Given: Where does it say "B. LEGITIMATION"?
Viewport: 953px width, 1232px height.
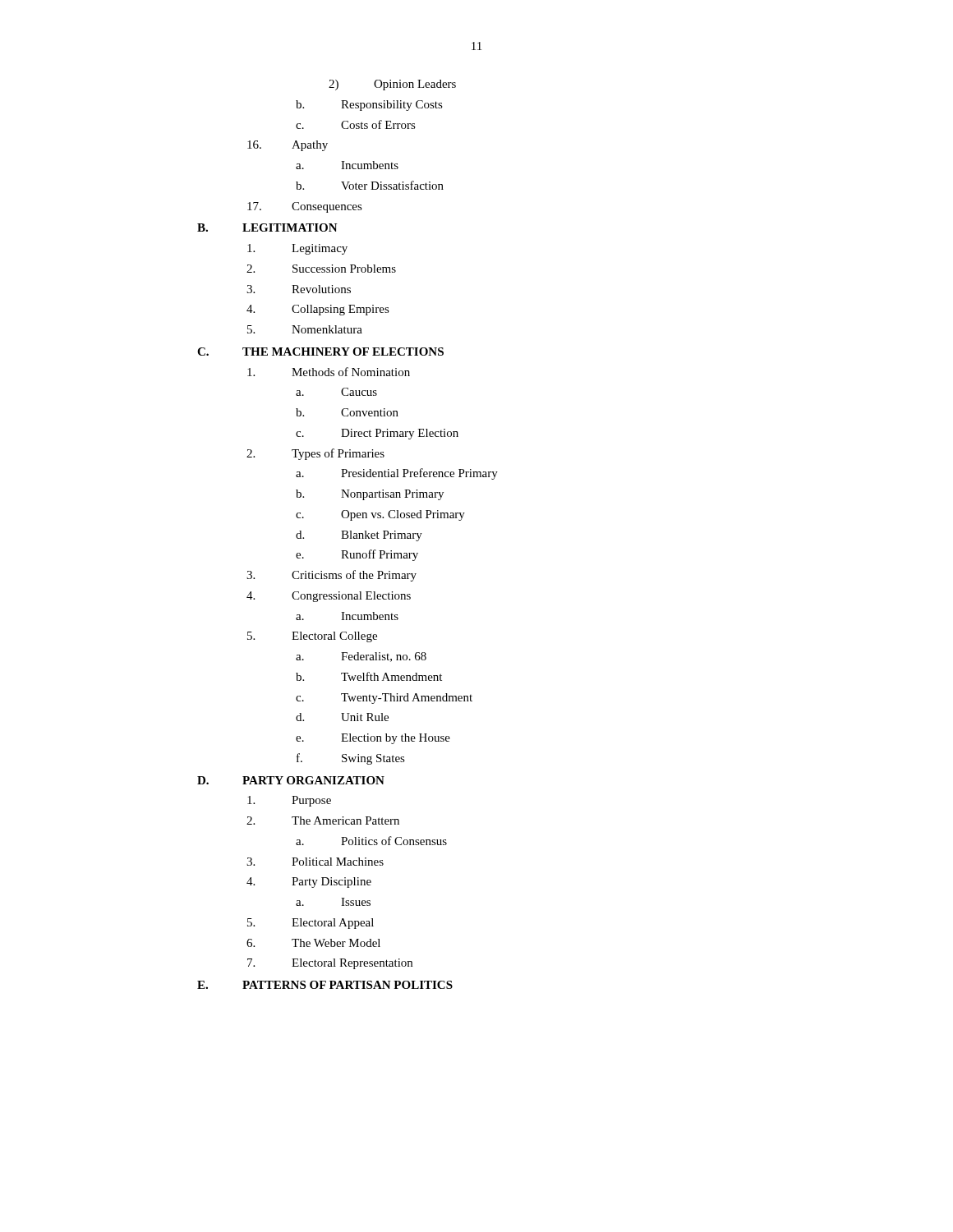Looking at the screenshot, I should tap(267, 228).
